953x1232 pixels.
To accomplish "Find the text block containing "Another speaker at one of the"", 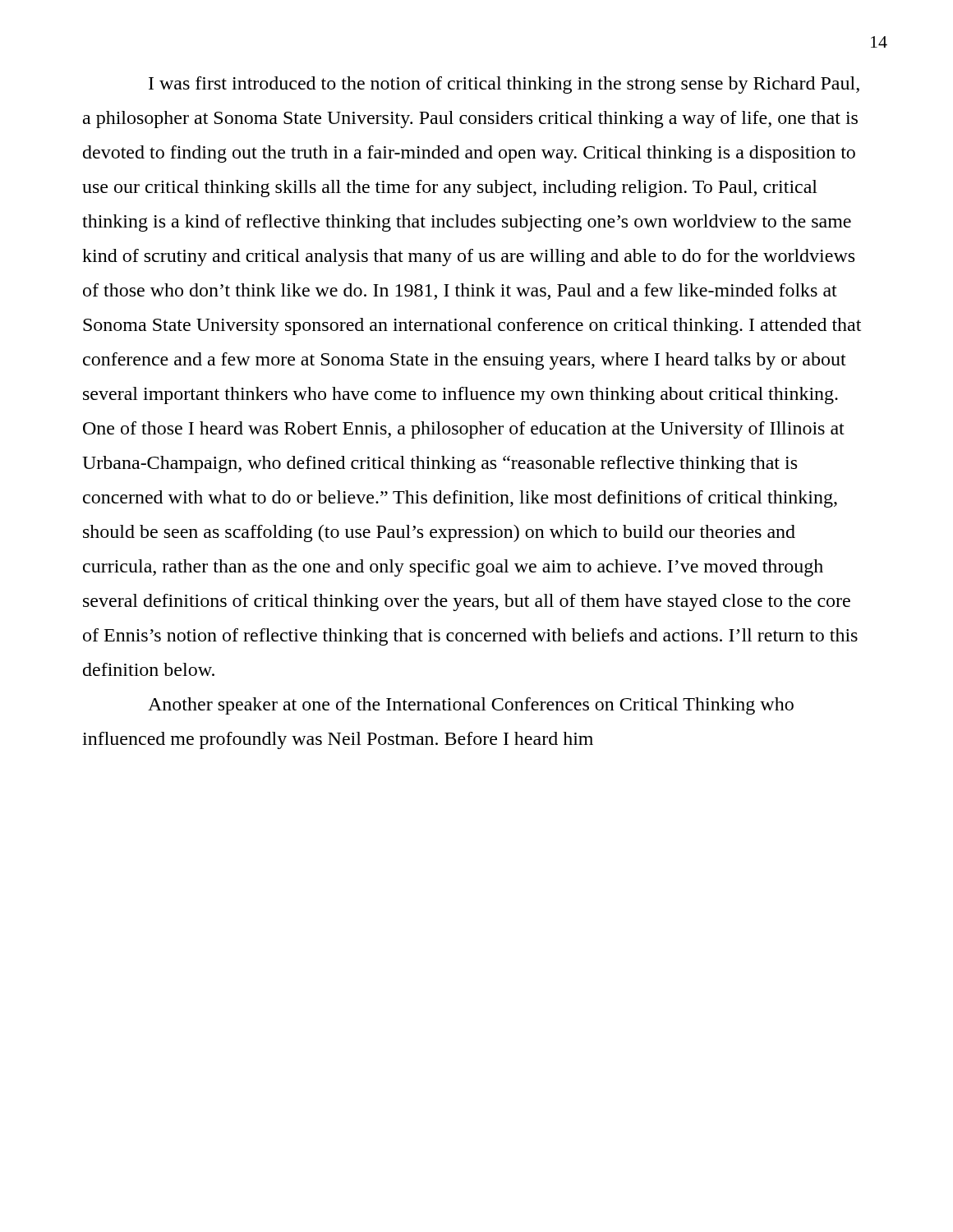I will tap(476, 721).
